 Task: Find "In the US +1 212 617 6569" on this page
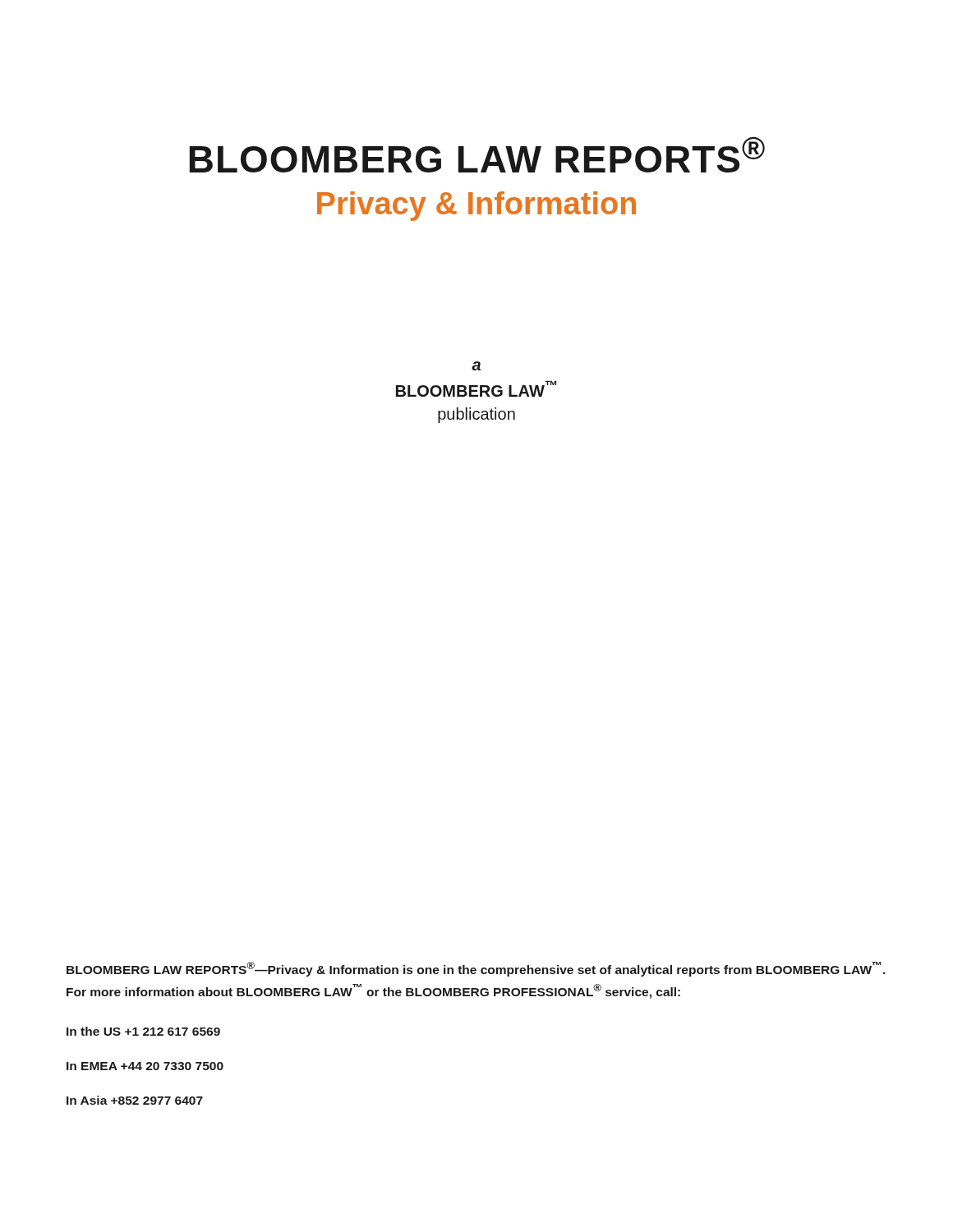click(143, 1031)
